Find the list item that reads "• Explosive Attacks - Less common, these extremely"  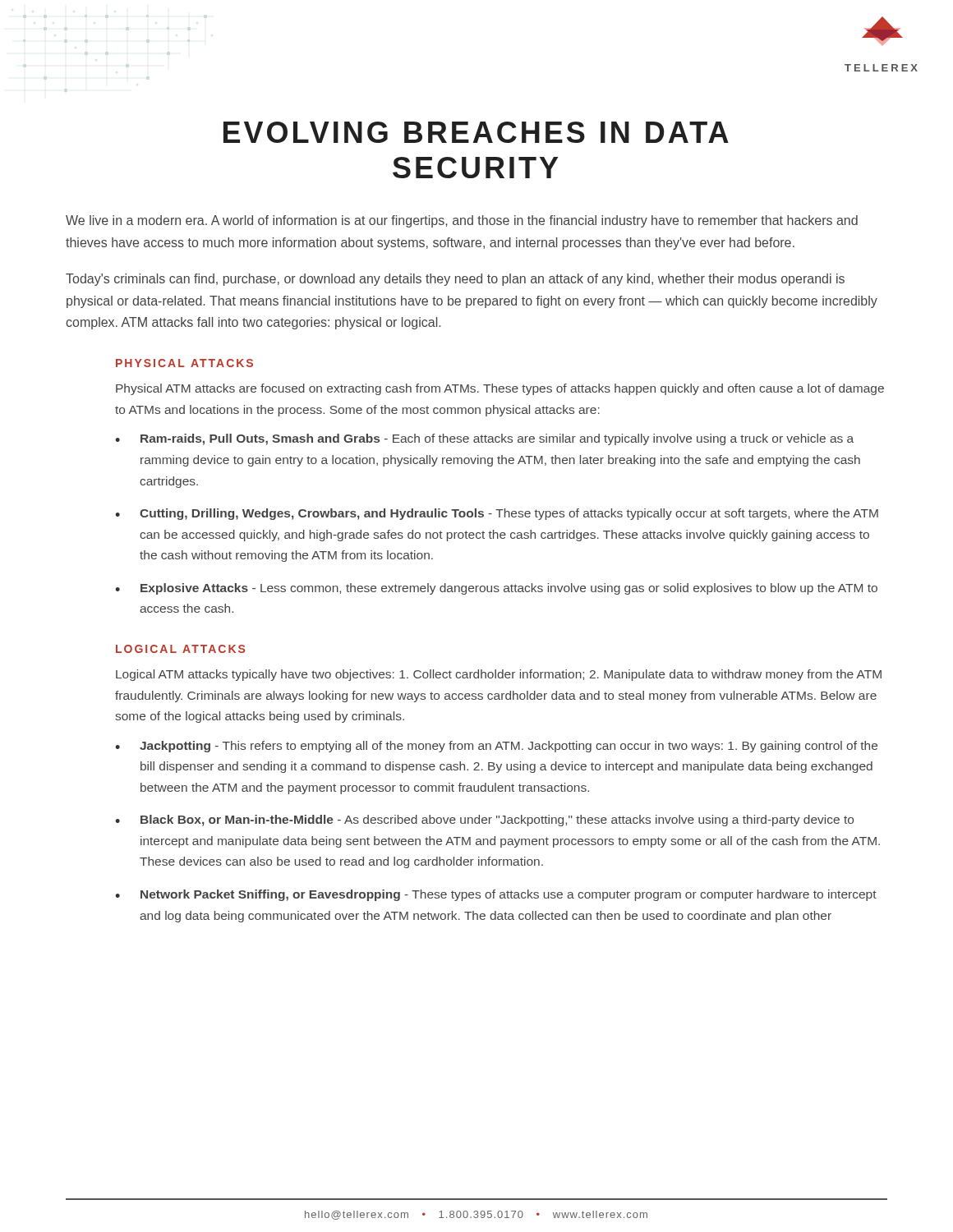(501, 598)
